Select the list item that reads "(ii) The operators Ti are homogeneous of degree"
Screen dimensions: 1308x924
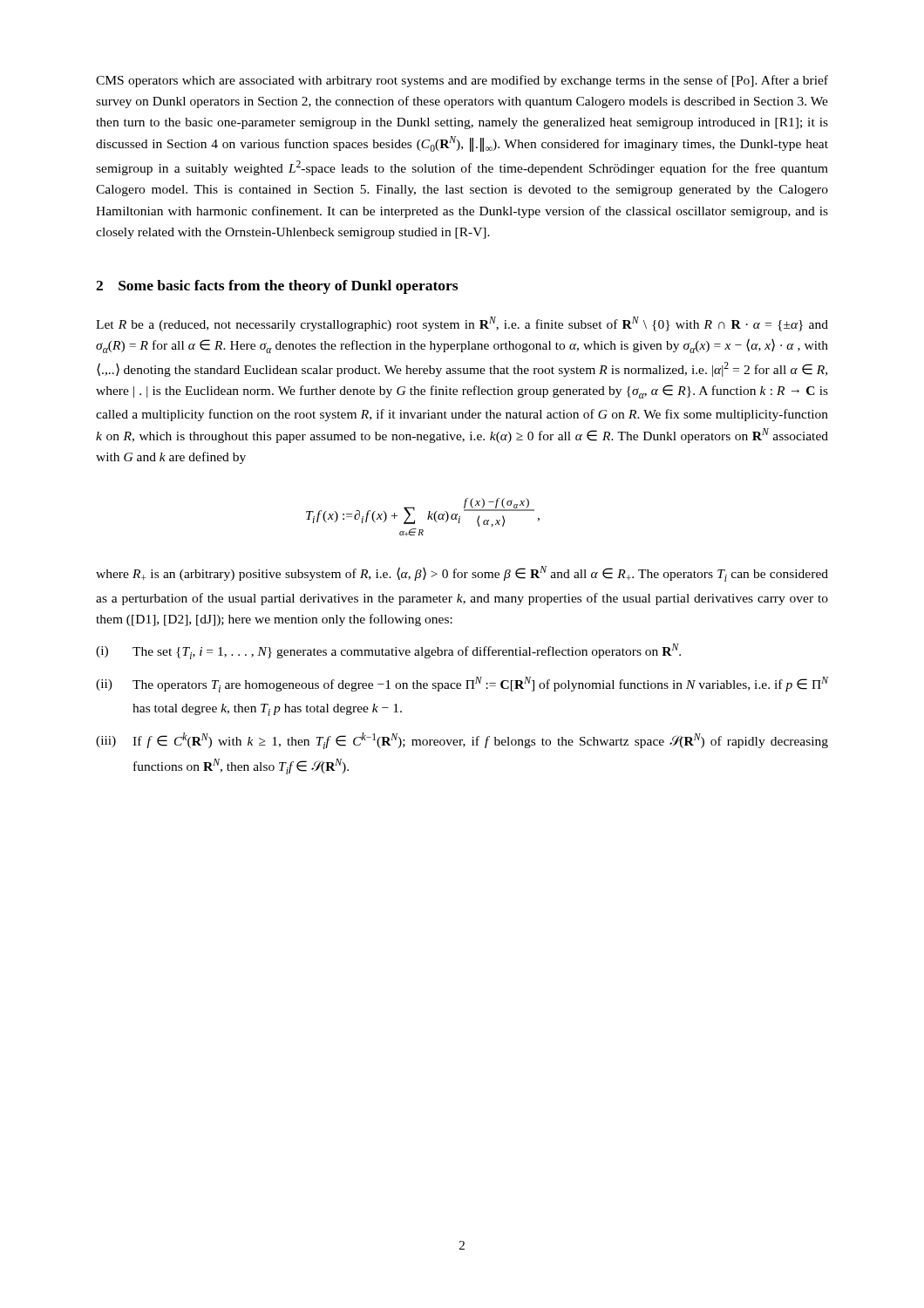pyautogui.click(x=462, y=697)
